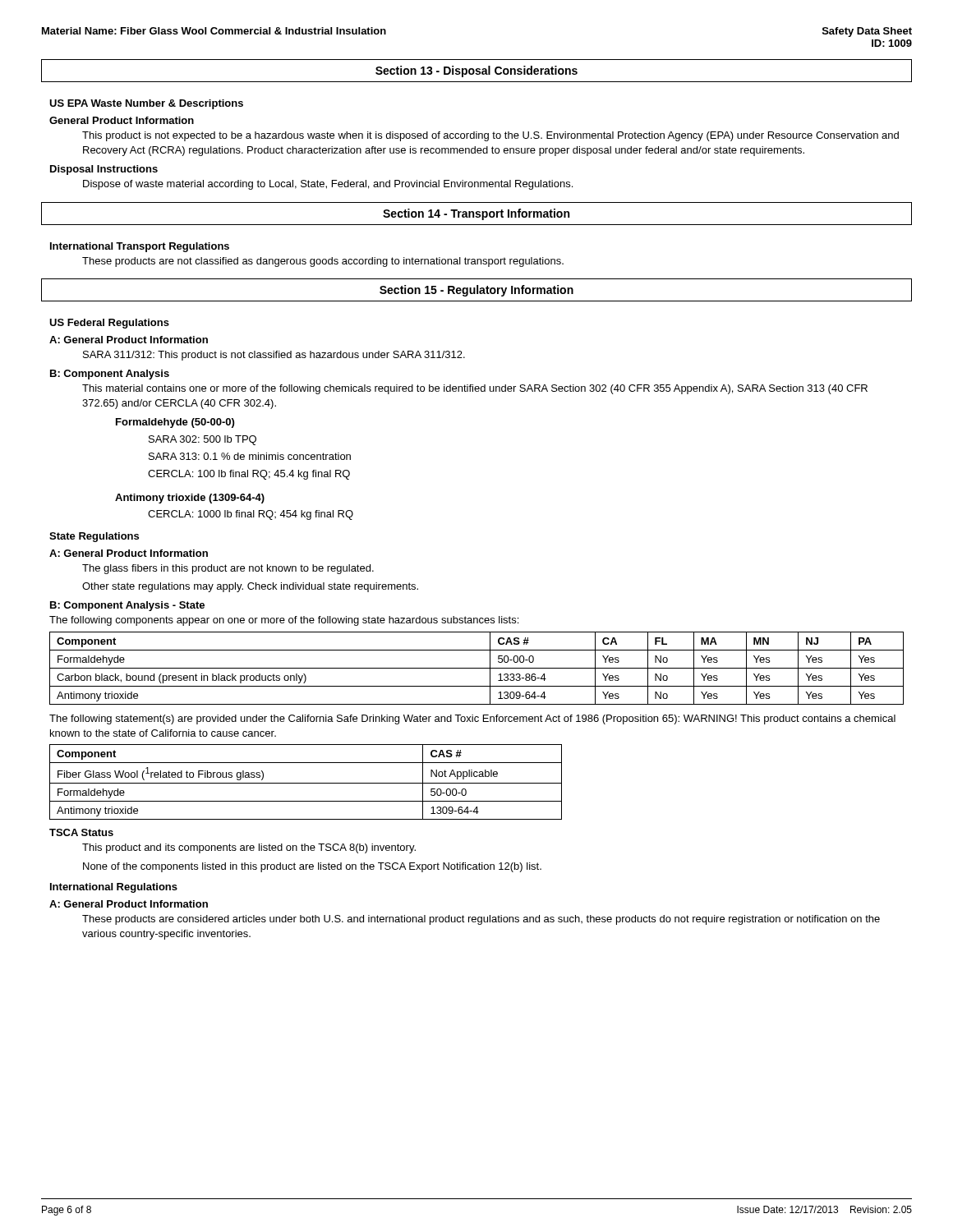Point to the block starting "This product and its"
The height and width of the screenshot is (1232, 953).
(x=249, y=847)
